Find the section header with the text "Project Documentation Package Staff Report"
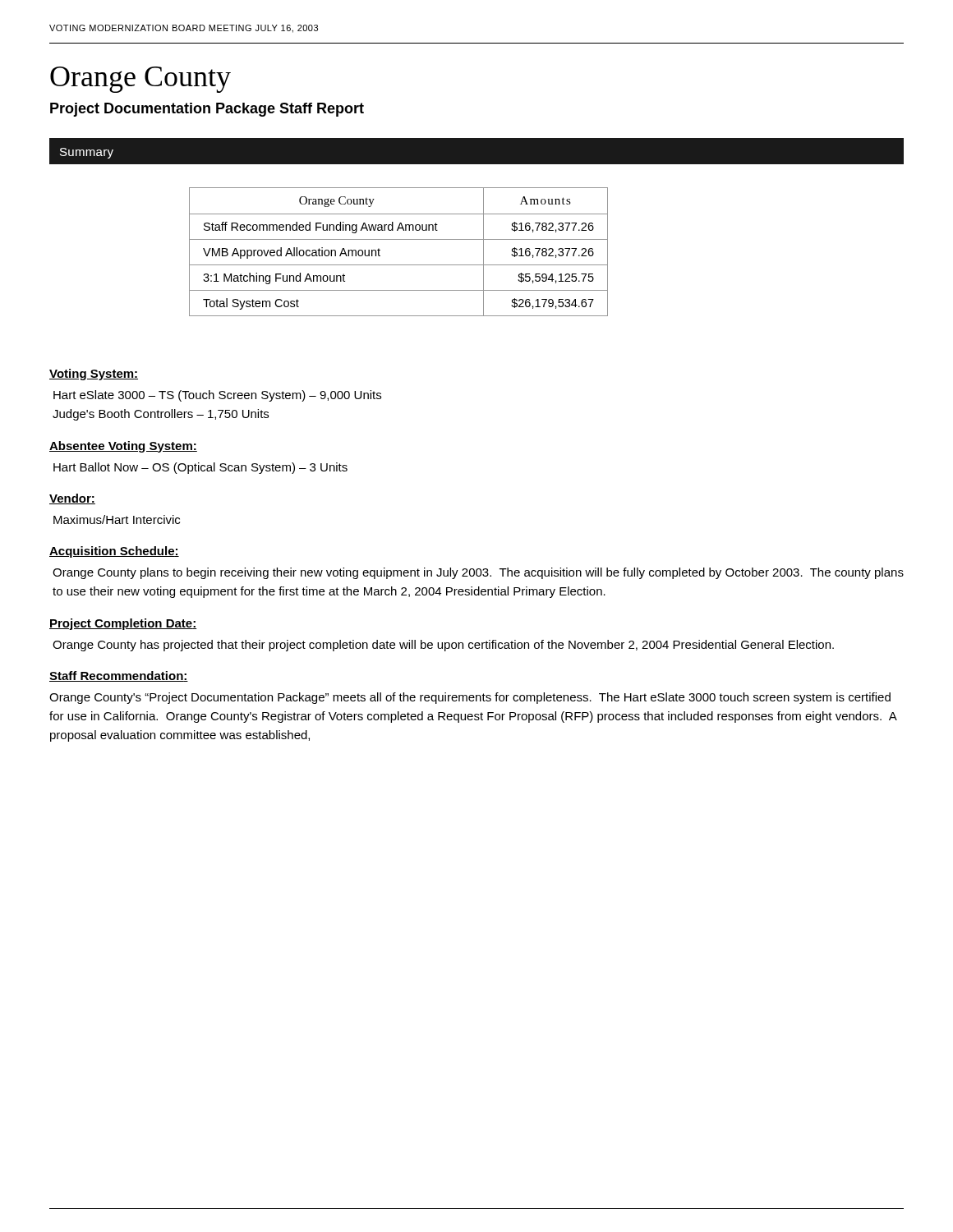 tap(207, 108)
